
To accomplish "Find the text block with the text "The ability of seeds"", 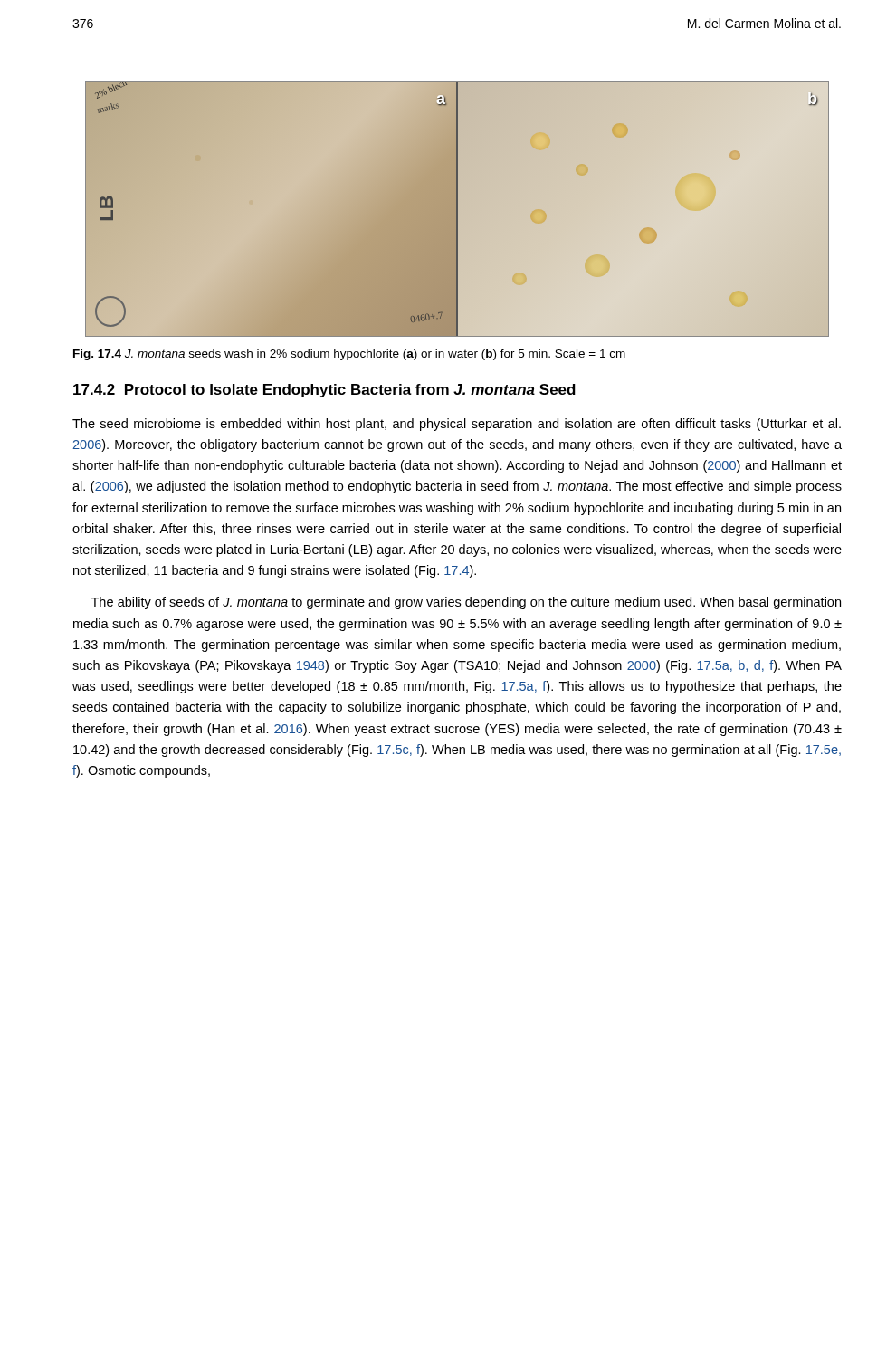I will coord(457,687).
